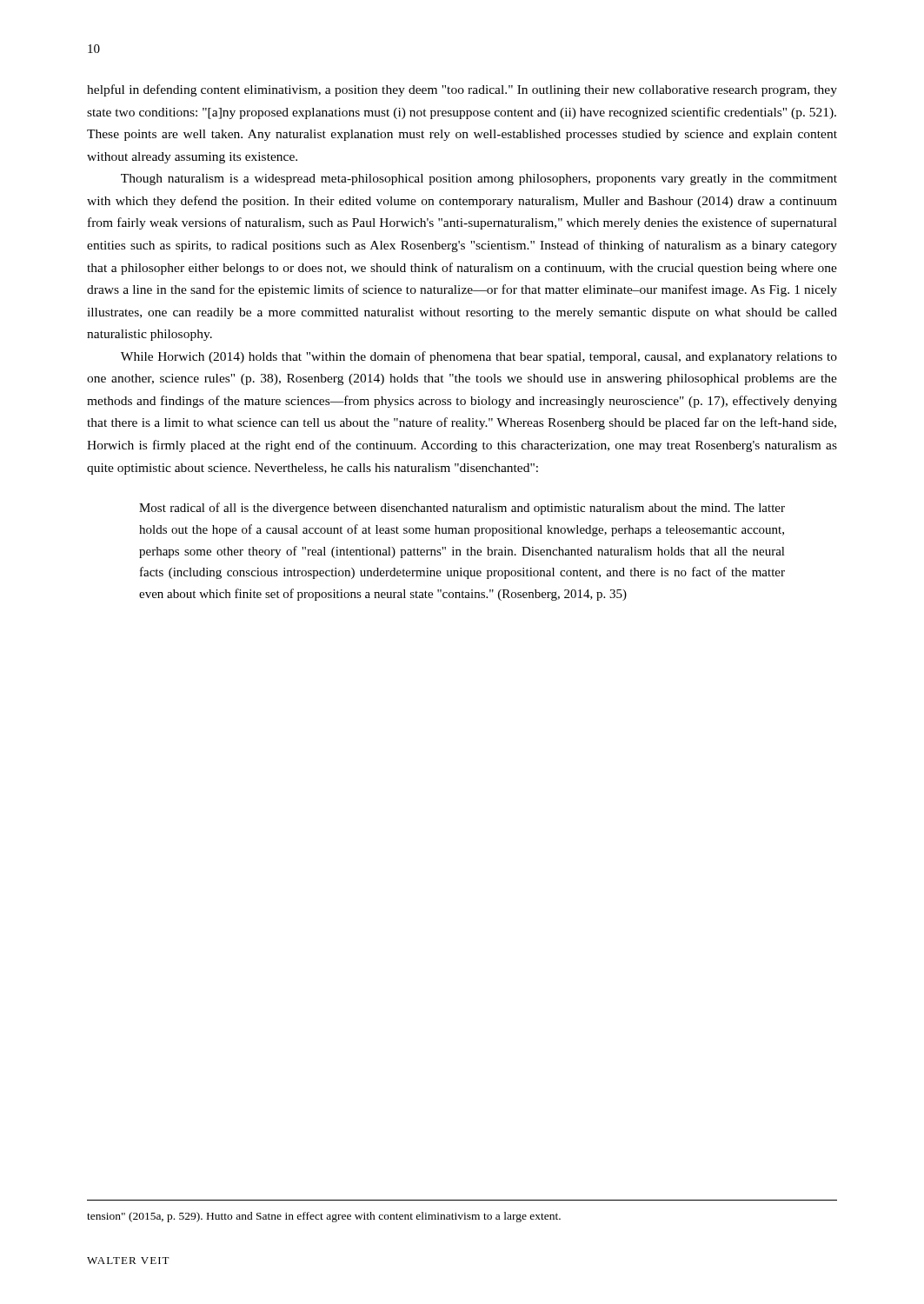
Task: Where is the passage that starts "tension" (2015a, p."?
Action: 324,1216
